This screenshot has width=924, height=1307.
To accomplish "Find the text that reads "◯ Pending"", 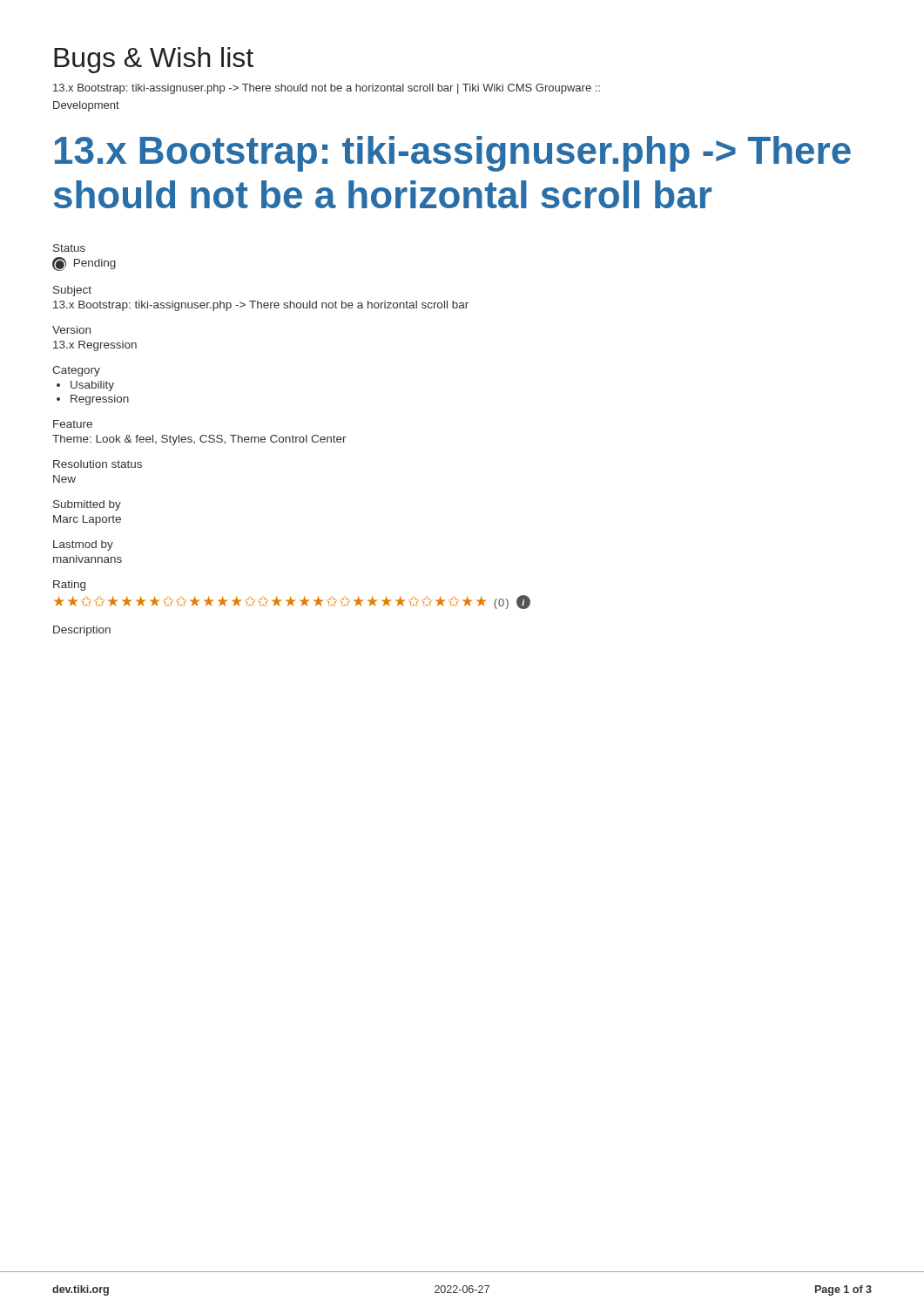I will tap(84, 264).
